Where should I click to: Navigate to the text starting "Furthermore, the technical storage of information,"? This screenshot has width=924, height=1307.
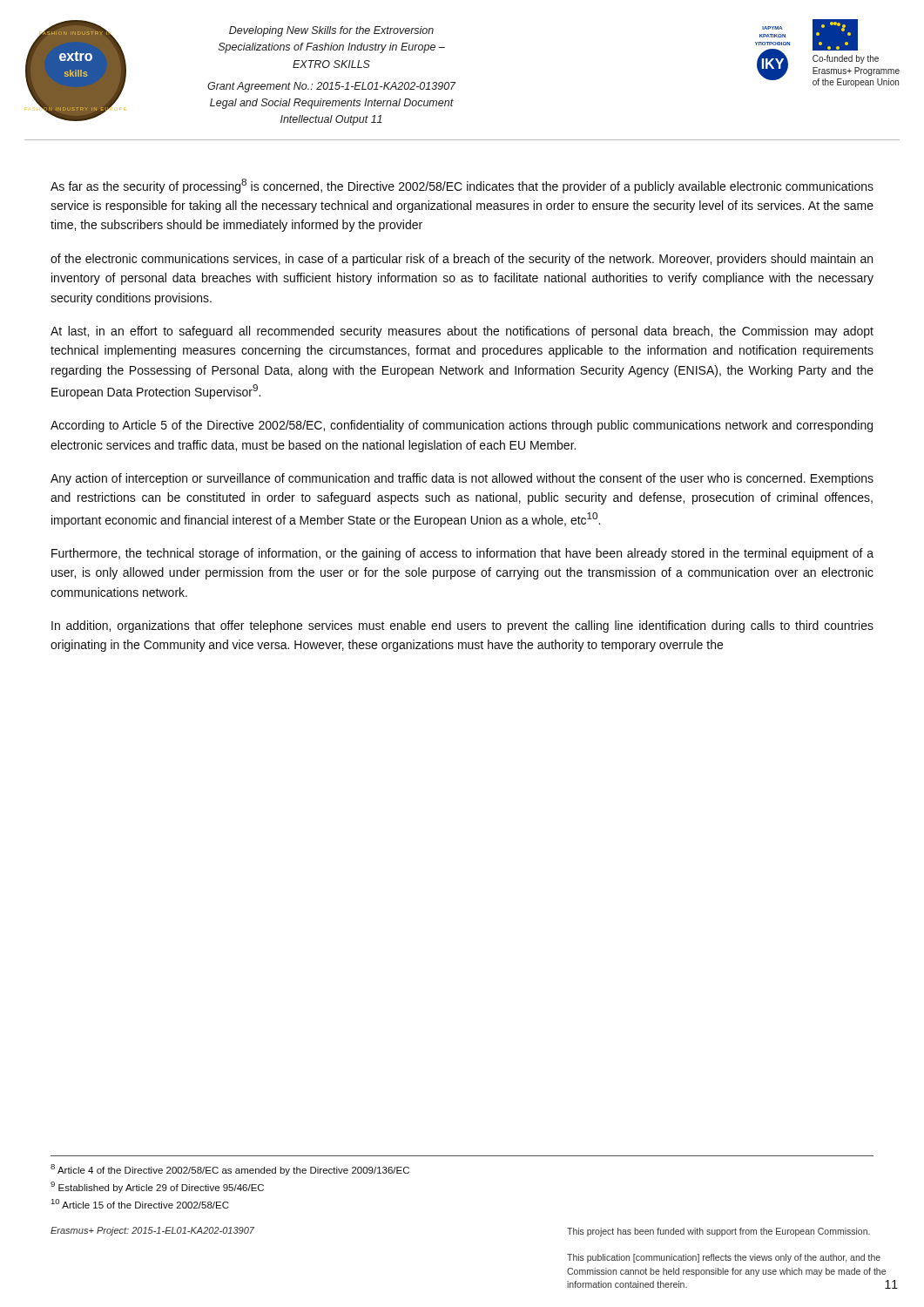462,573
